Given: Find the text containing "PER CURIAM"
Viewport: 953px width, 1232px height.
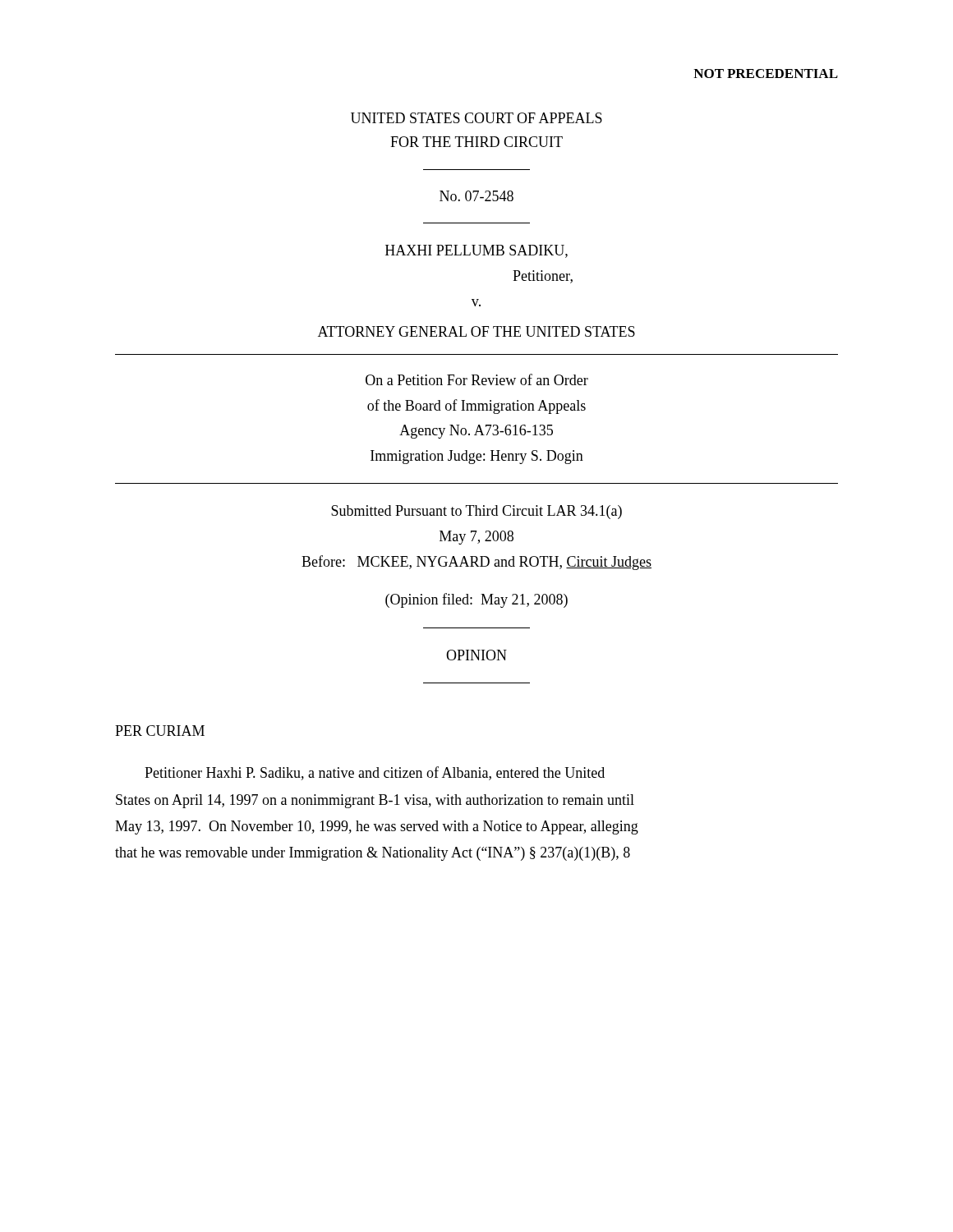Looking at the screenshot, I should coord(160,731).
